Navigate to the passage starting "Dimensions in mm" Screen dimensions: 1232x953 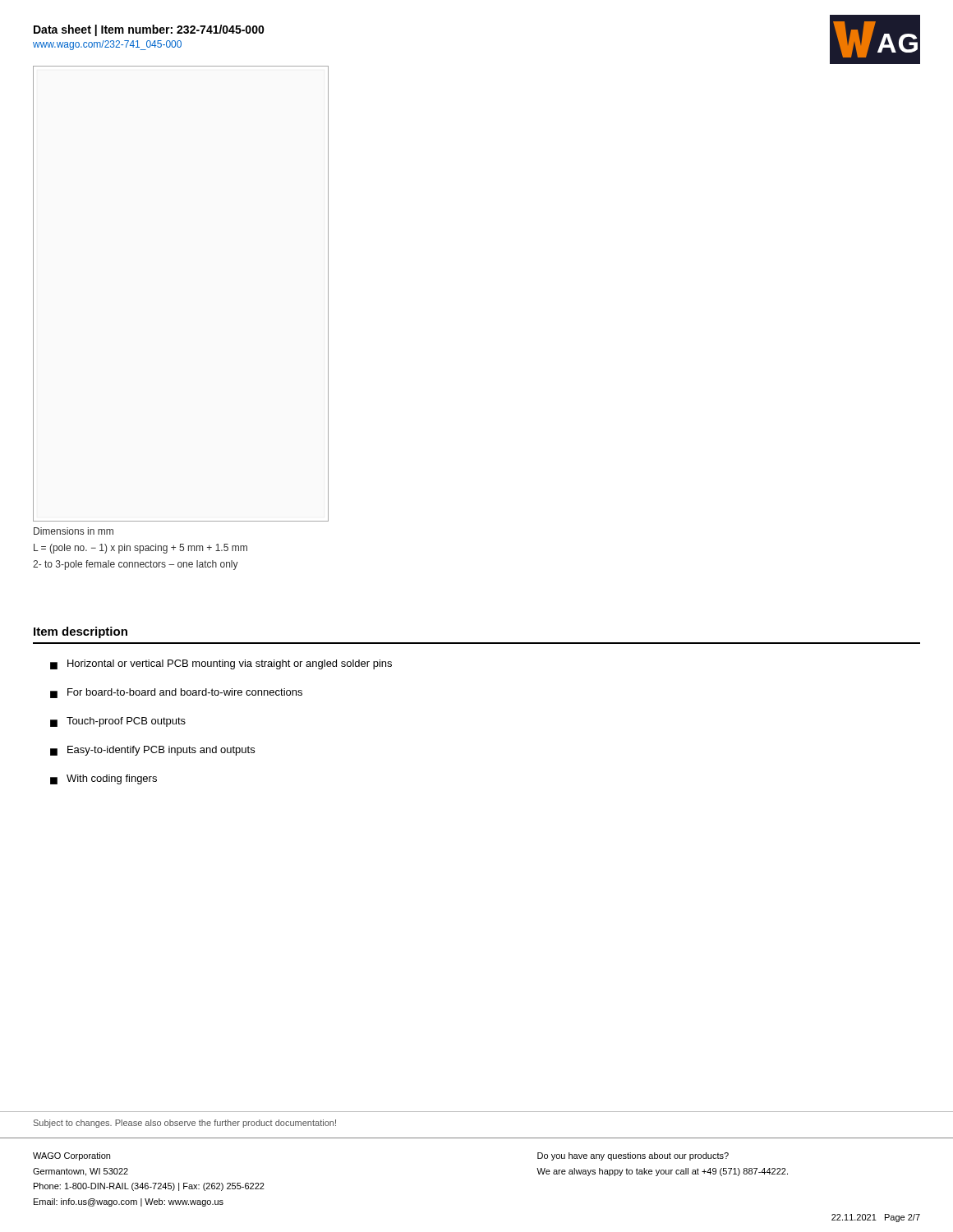pos(73,531)
